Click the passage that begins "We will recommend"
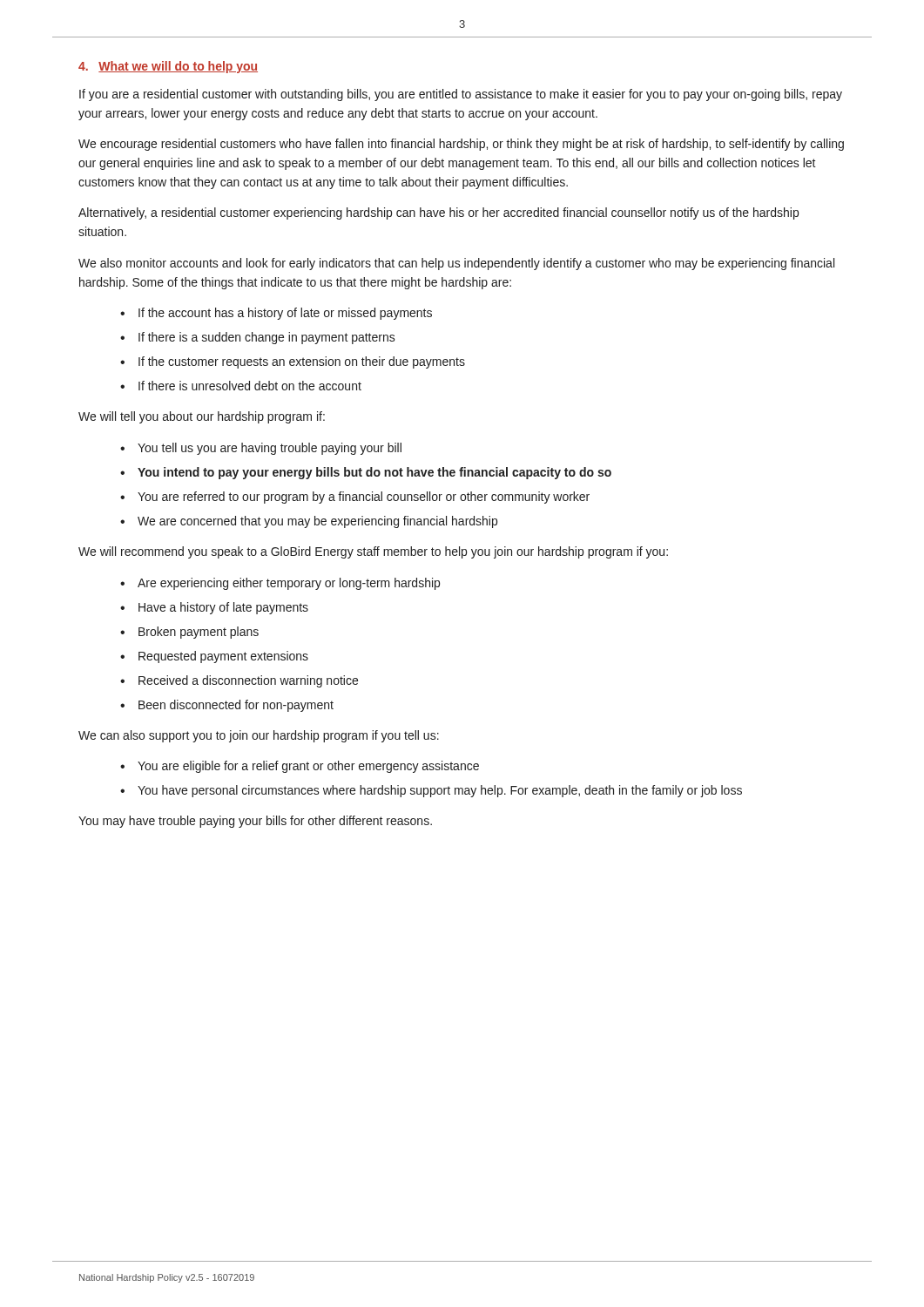 pos(374,551)
